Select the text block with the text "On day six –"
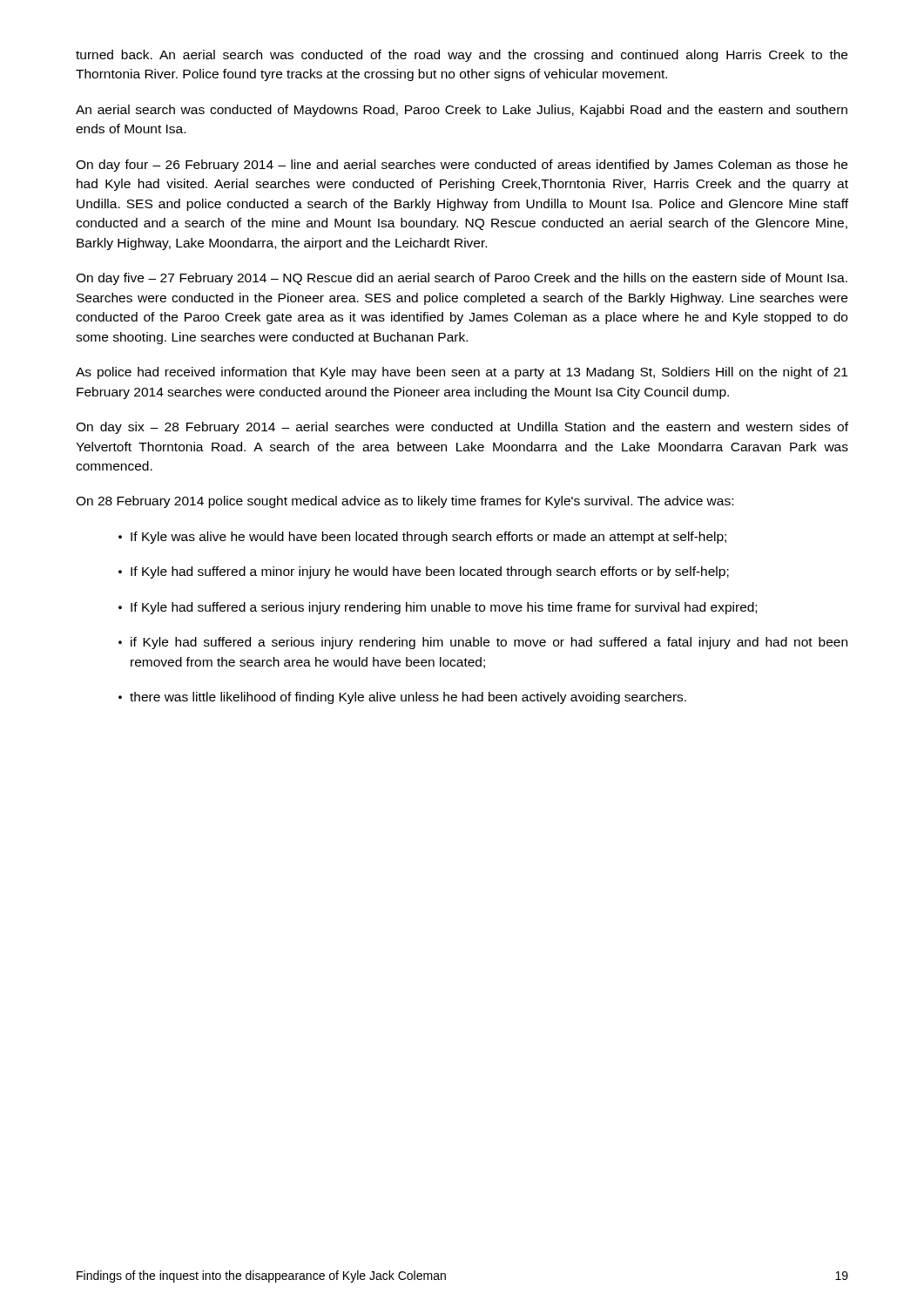The image size is (924, 1307). (462, 446)
